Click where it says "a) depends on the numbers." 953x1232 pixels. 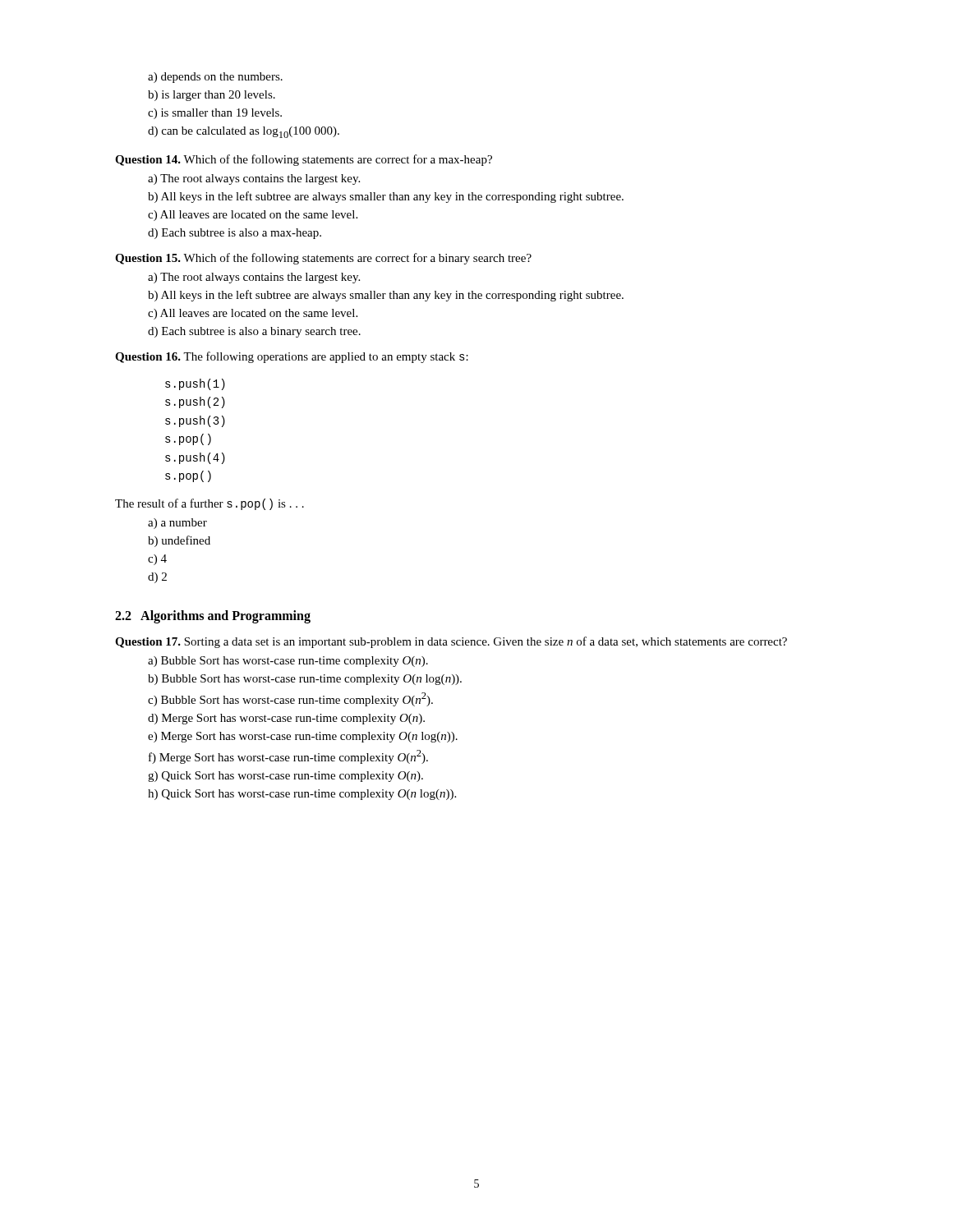tap(215, 76)
